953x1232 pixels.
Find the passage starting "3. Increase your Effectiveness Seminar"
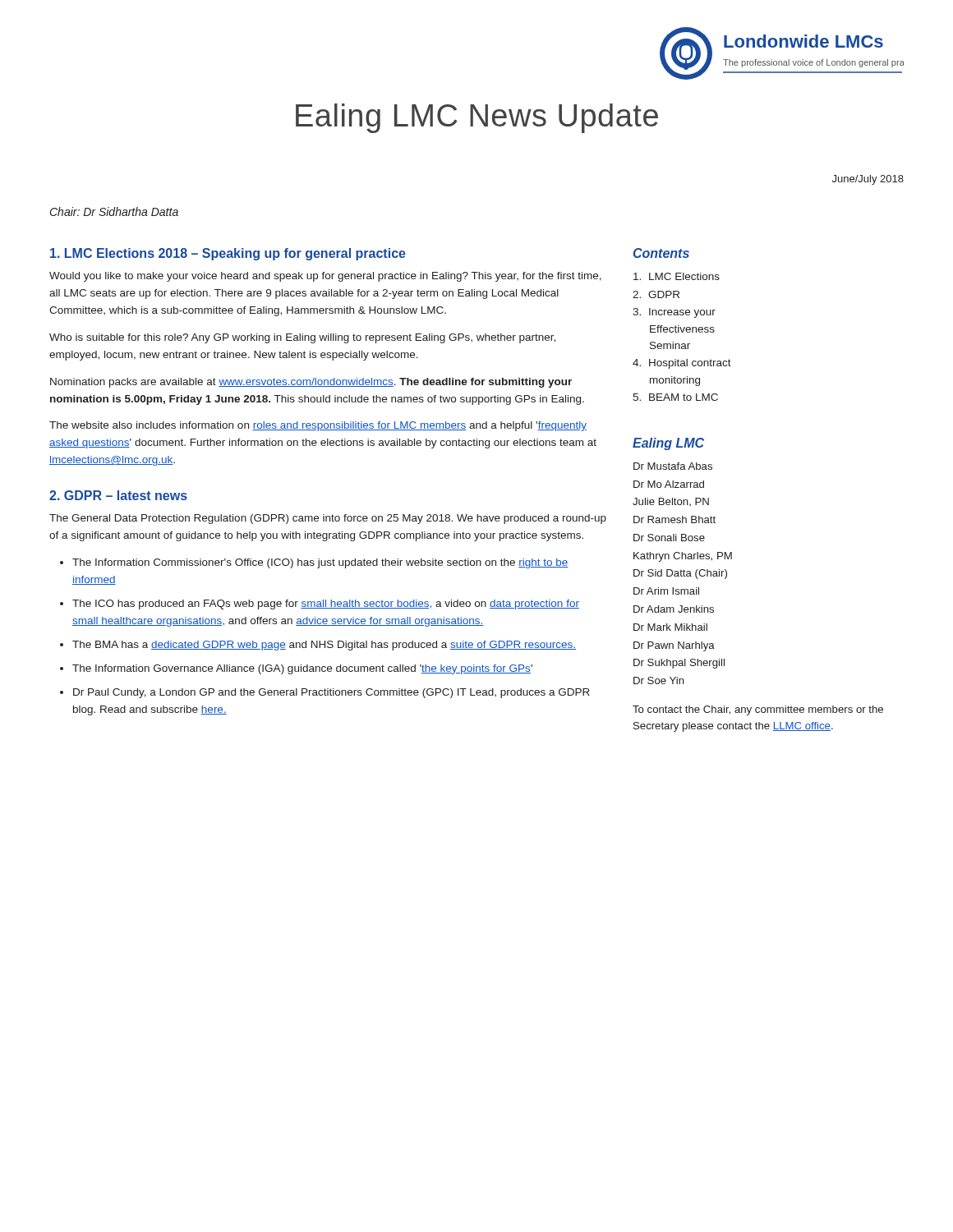pyautogui.click(x=674, y=313)
